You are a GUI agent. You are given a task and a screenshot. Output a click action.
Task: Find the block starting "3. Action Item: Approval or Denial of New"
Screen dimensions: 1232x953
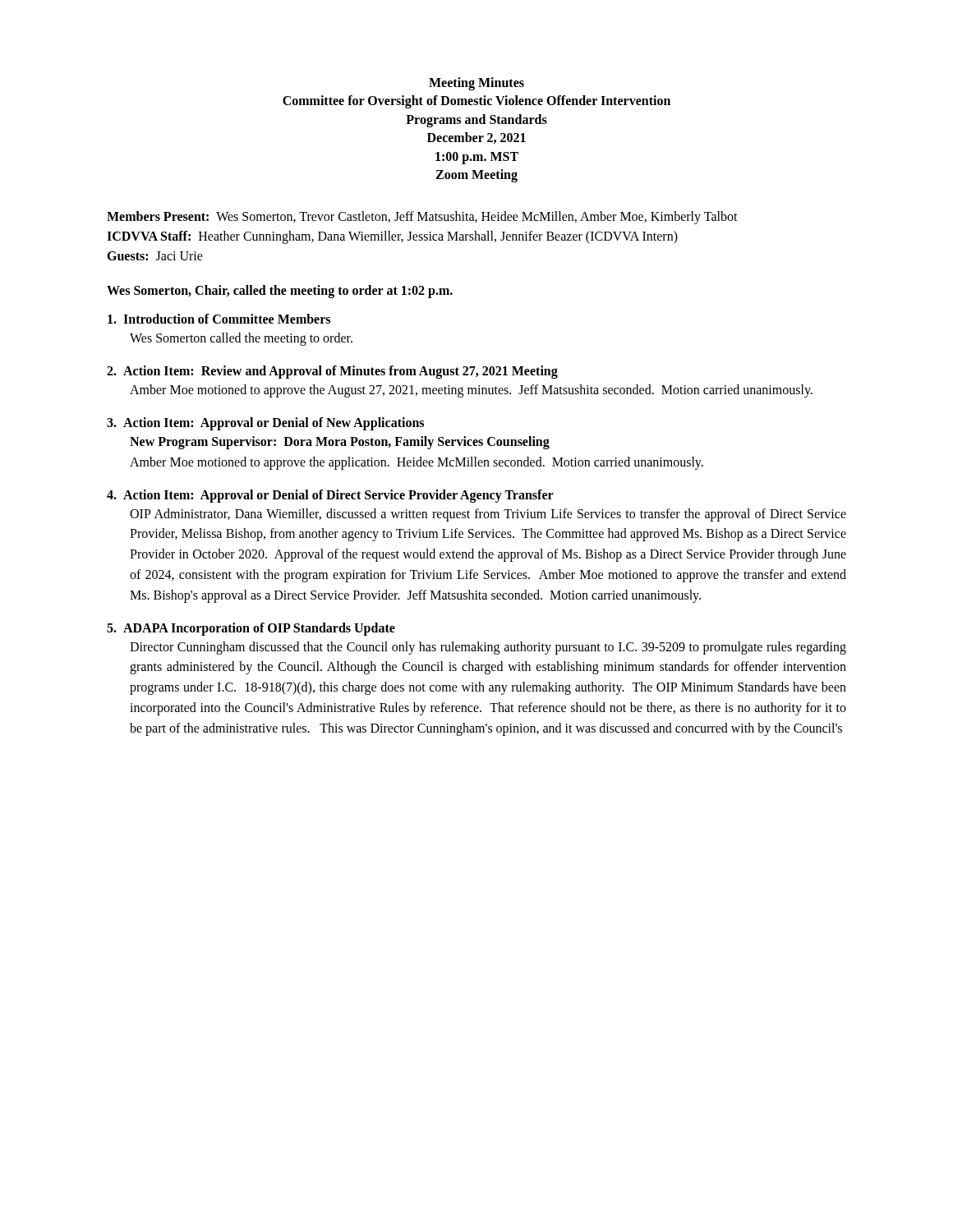click(x=476, y=444)
